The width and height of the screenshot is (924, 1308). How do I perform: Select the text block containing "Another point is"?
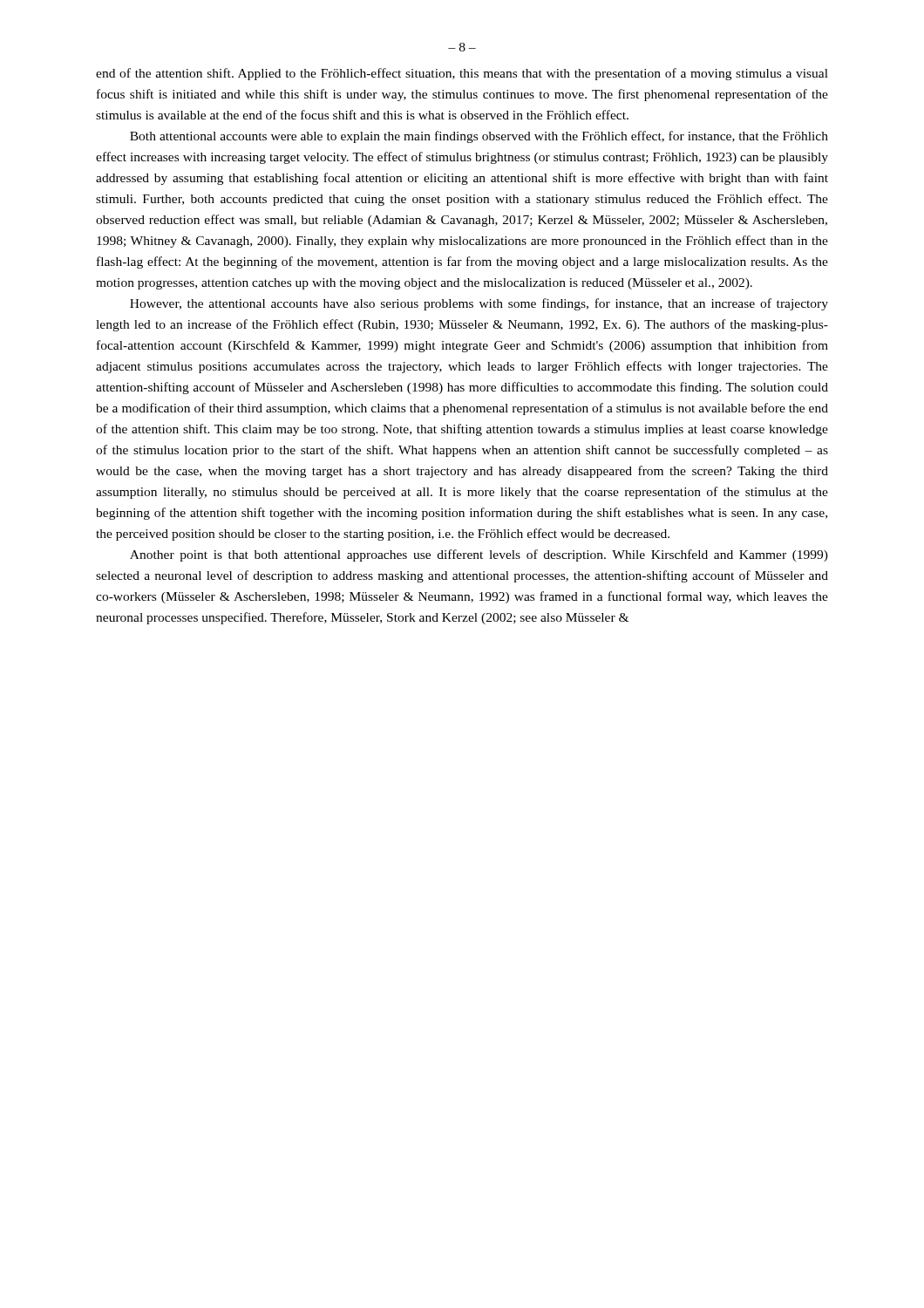[462, 586]
